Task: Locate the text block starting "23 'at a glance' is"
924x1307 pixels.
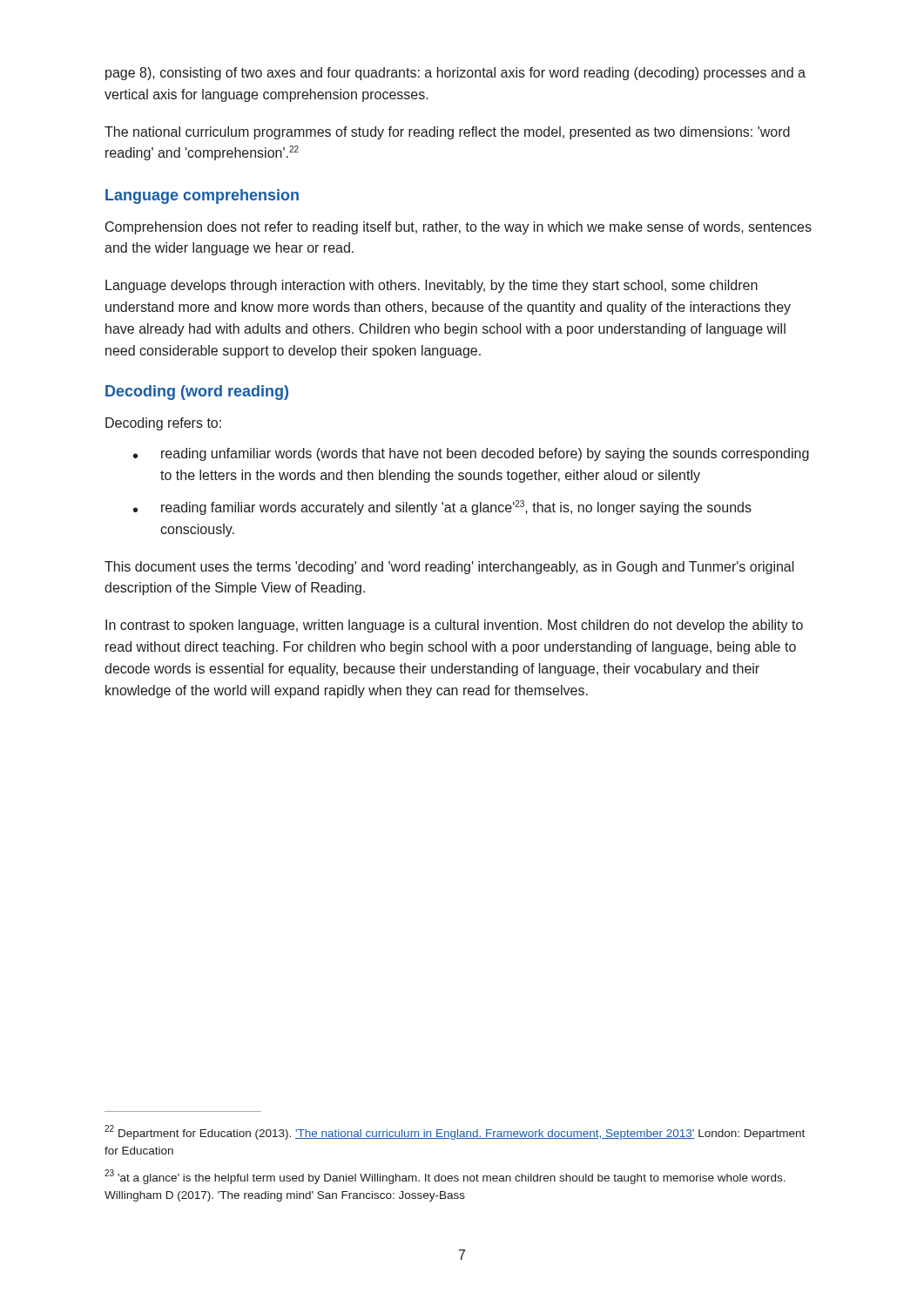Action: click(445, 1185)
